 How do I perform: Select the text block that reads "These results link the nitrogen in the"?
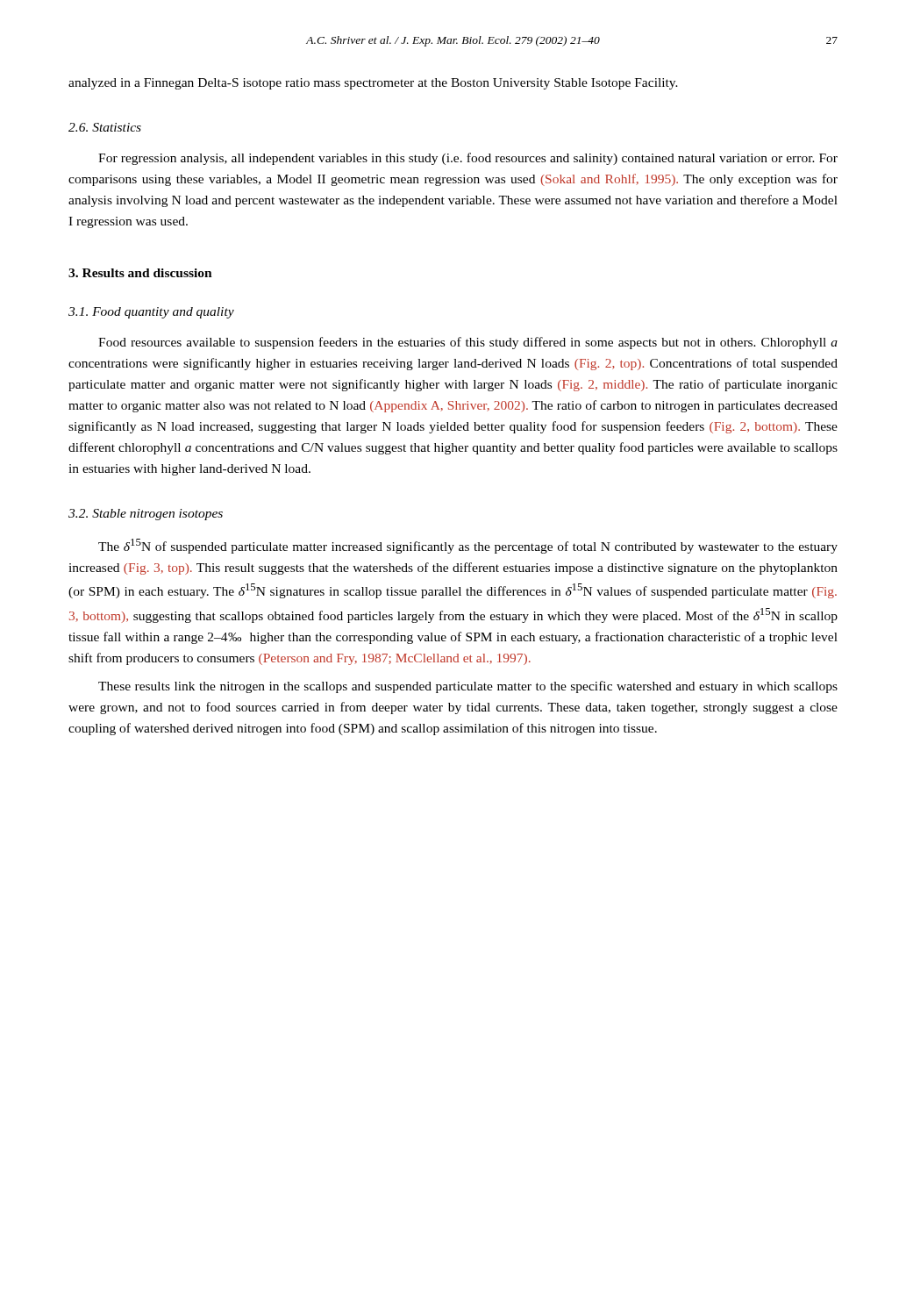(x=453, y=707)
